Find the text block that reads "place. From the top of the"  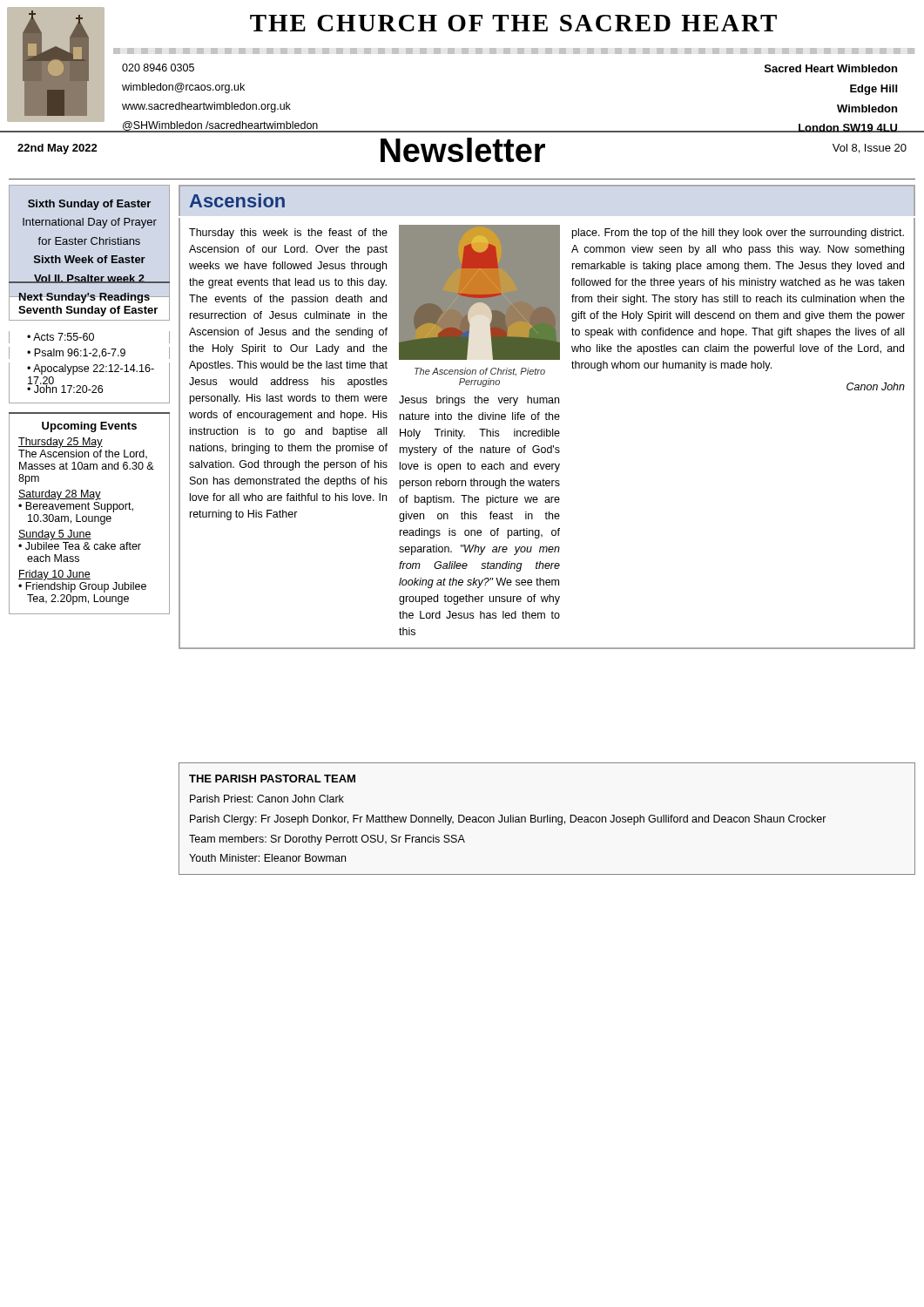[x=738, y=311]
